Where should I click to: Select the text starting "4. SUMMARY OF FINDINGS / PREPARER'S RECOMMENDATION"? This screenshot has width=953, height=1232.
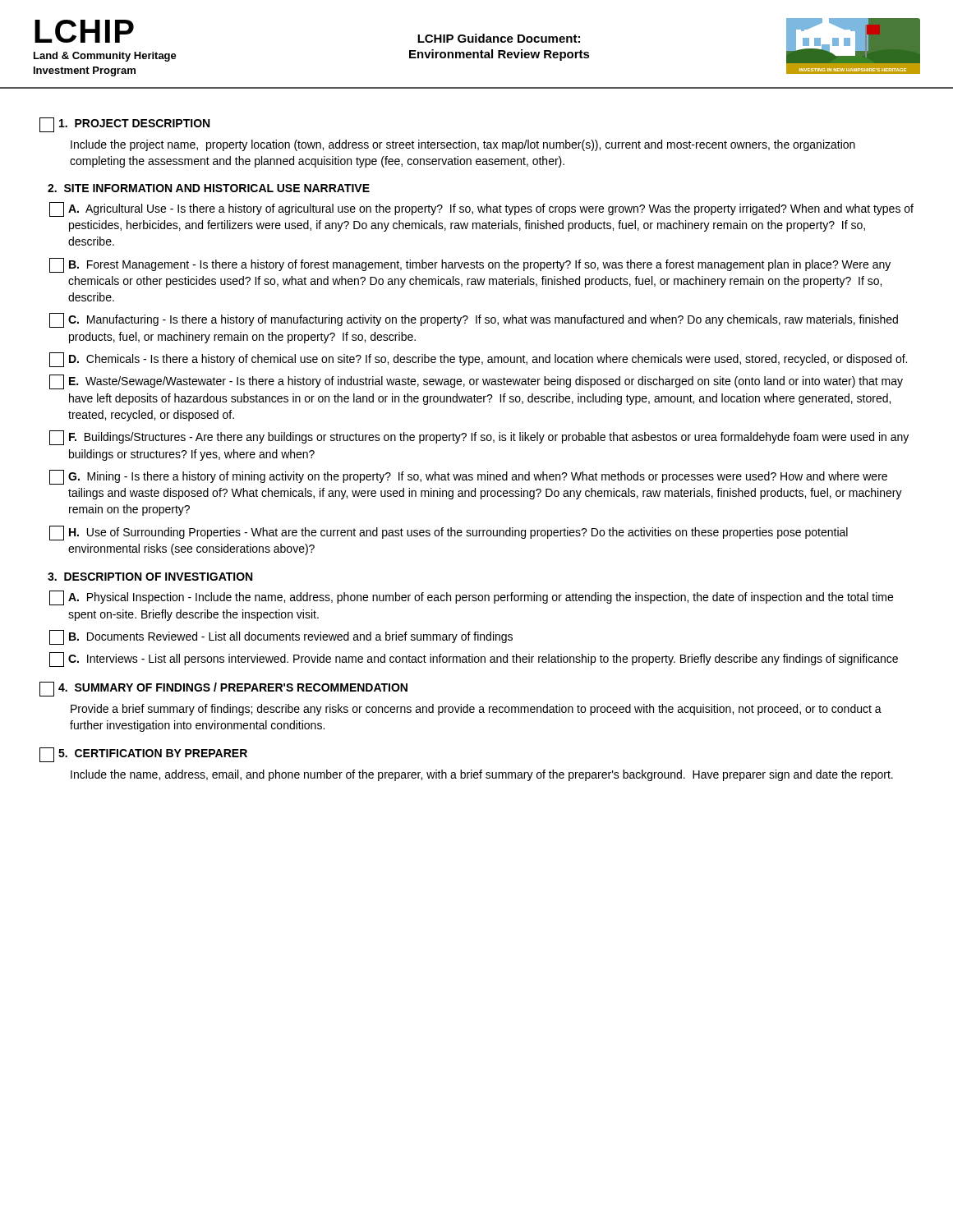[224, 688]
